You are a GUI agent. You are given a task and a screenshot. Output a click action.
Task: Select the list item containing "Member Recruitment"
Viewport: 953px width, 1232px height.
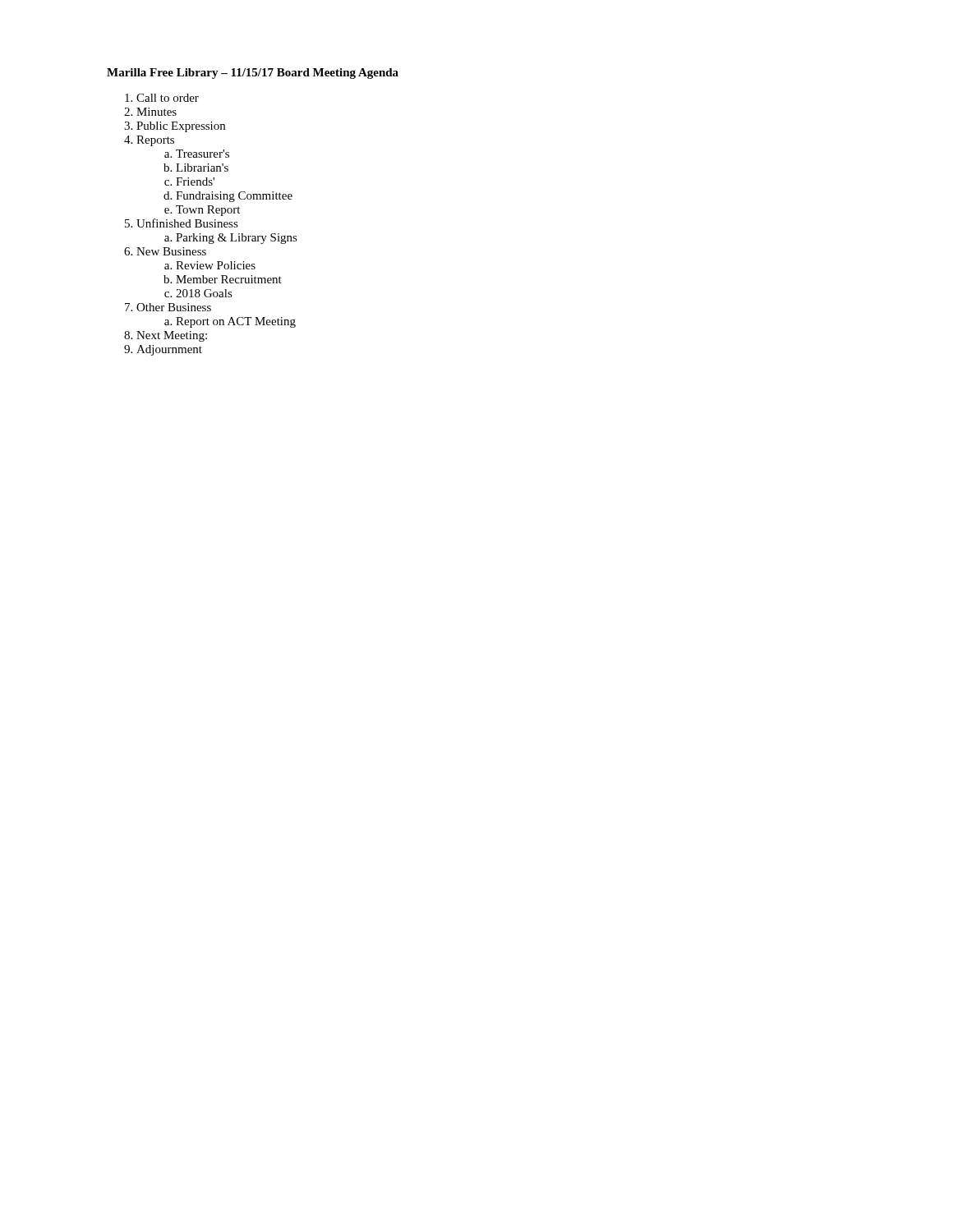229,279
